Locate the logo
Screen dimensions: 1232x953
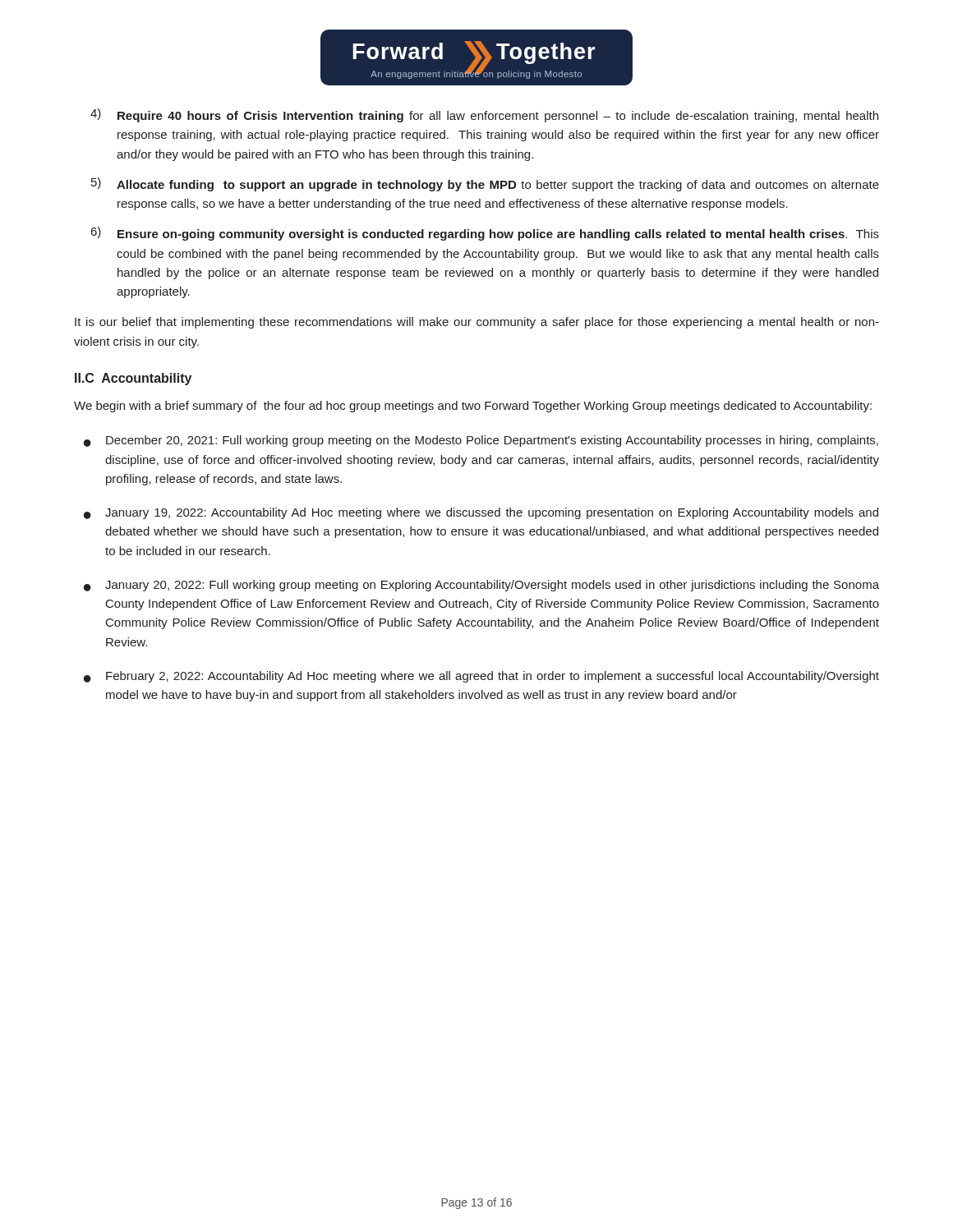tap(476, 53)
